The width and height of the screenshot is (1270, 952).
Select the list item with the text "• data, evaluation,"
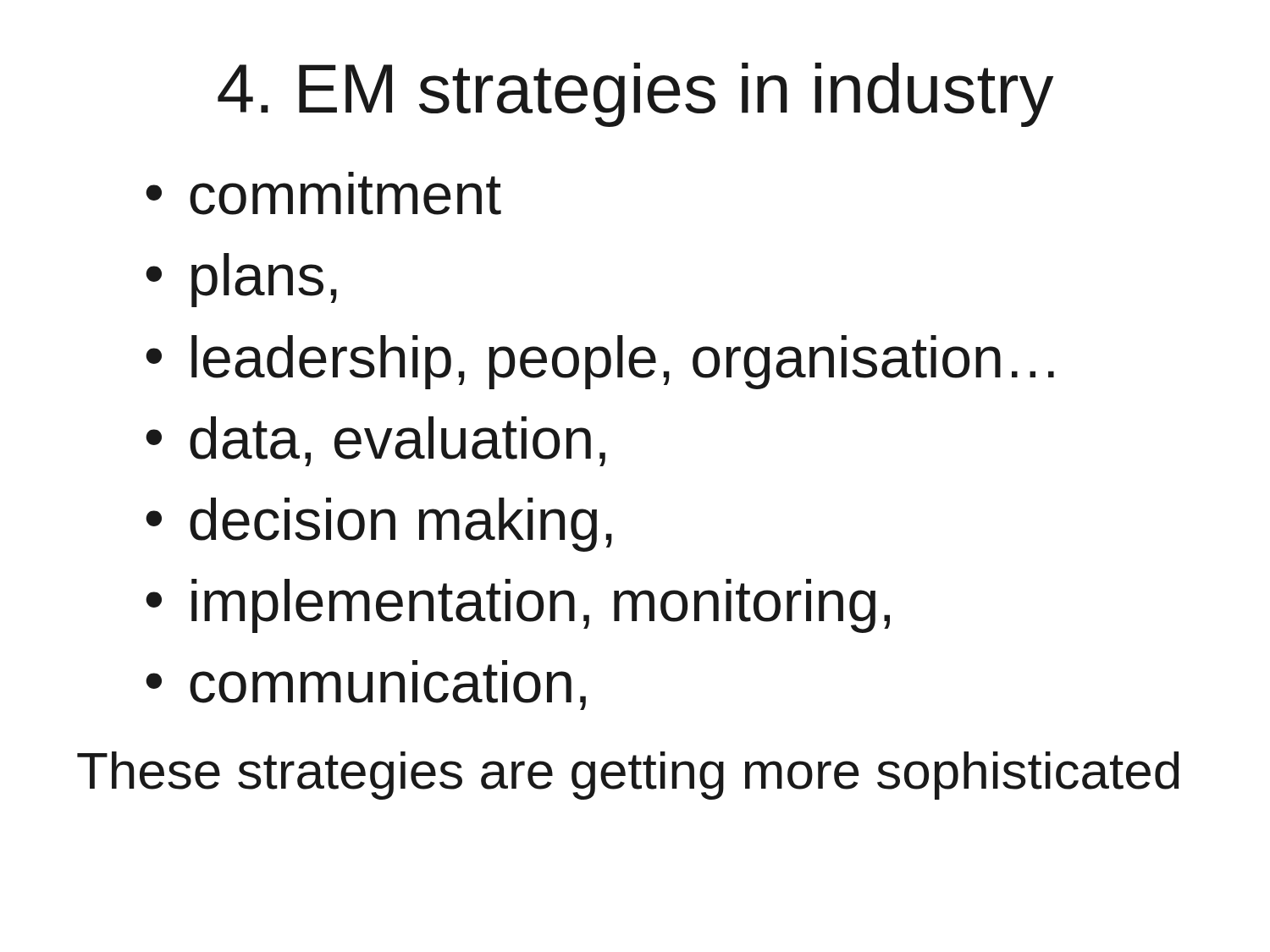[x=377, y=438]
